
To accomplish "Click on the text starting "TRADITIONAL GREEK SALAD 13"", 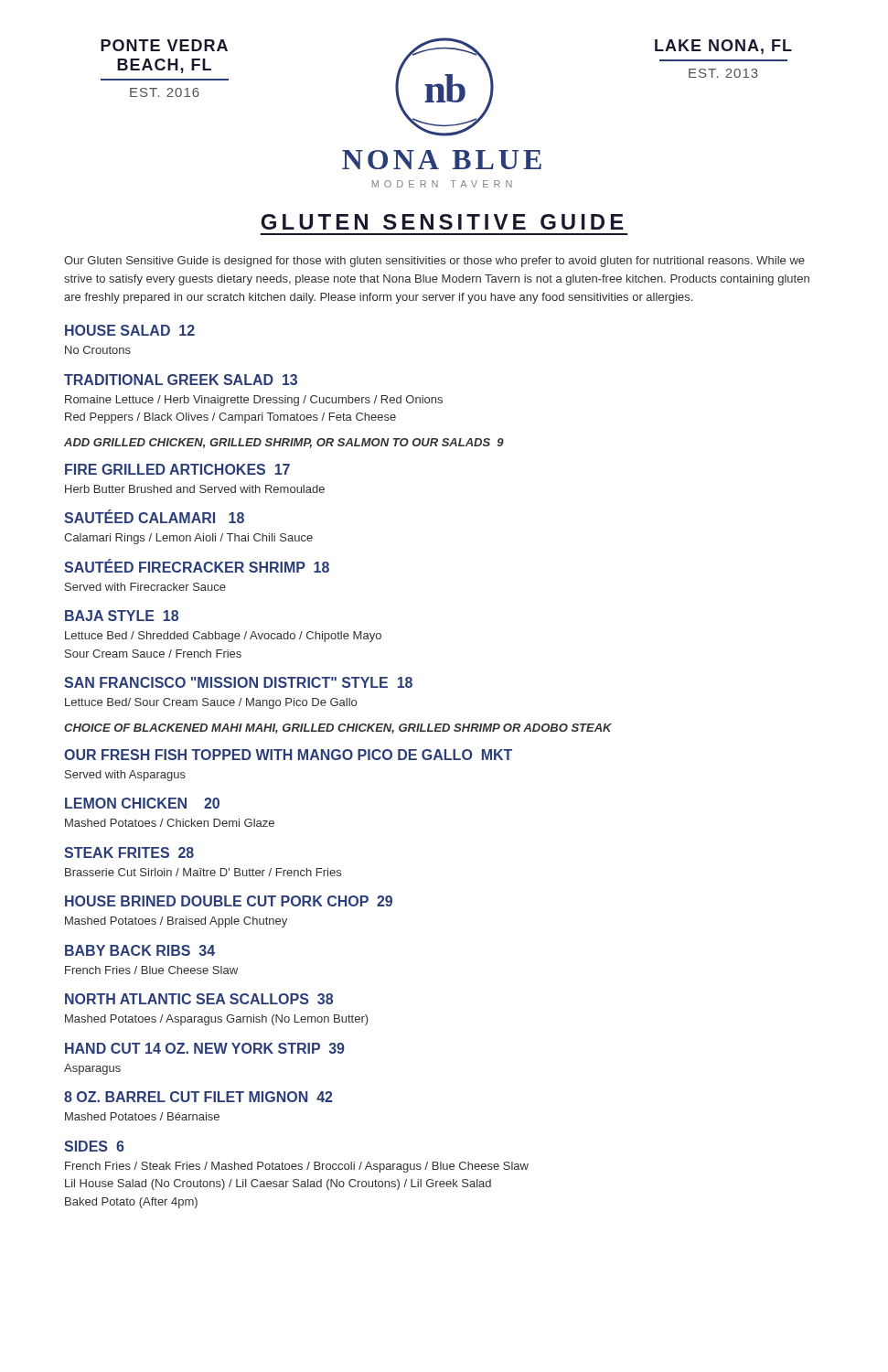I will coord(181,380).
